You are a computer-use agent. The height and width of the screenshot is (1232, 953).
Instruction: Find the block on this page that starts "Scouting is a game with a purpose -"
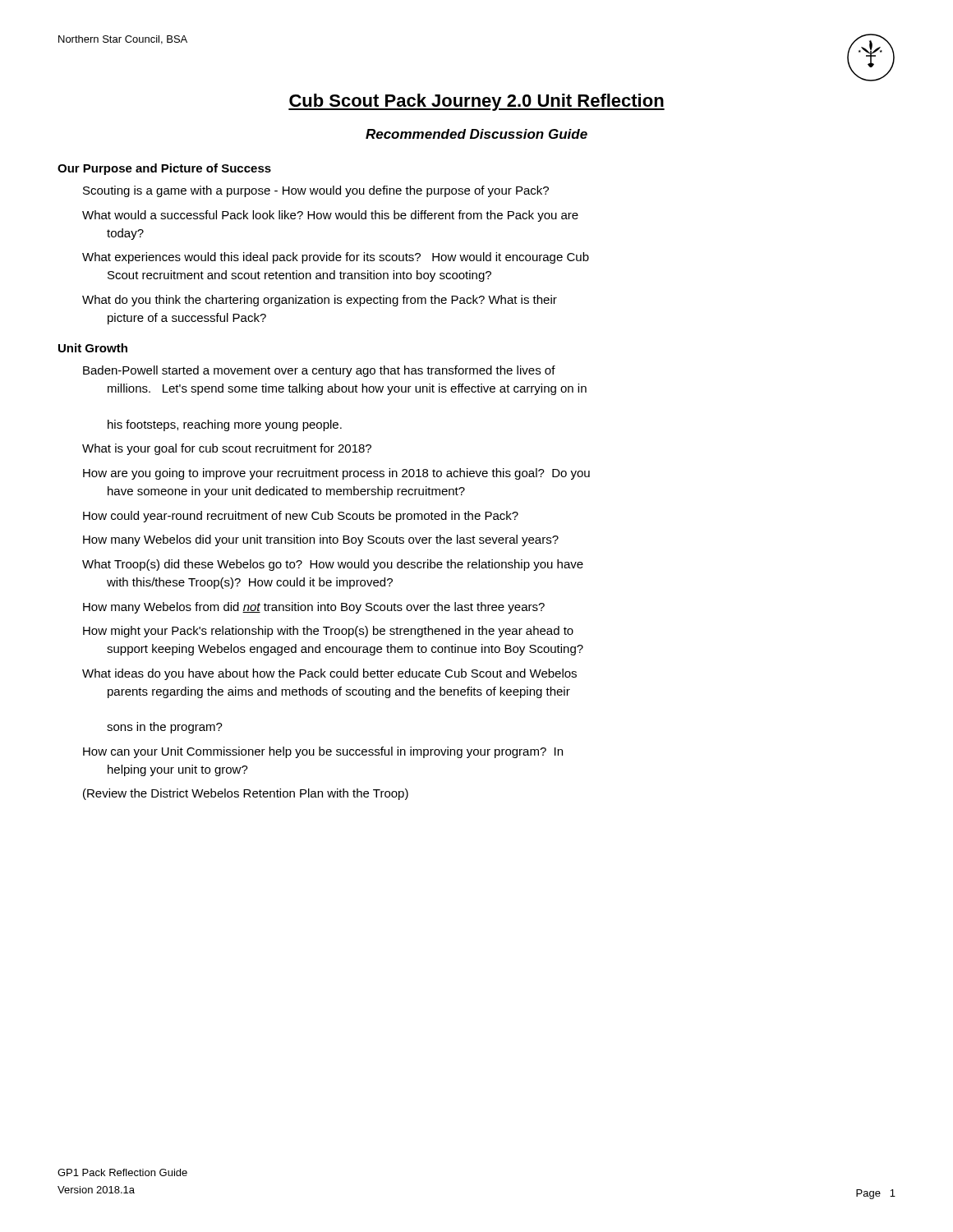pos(316,190)
